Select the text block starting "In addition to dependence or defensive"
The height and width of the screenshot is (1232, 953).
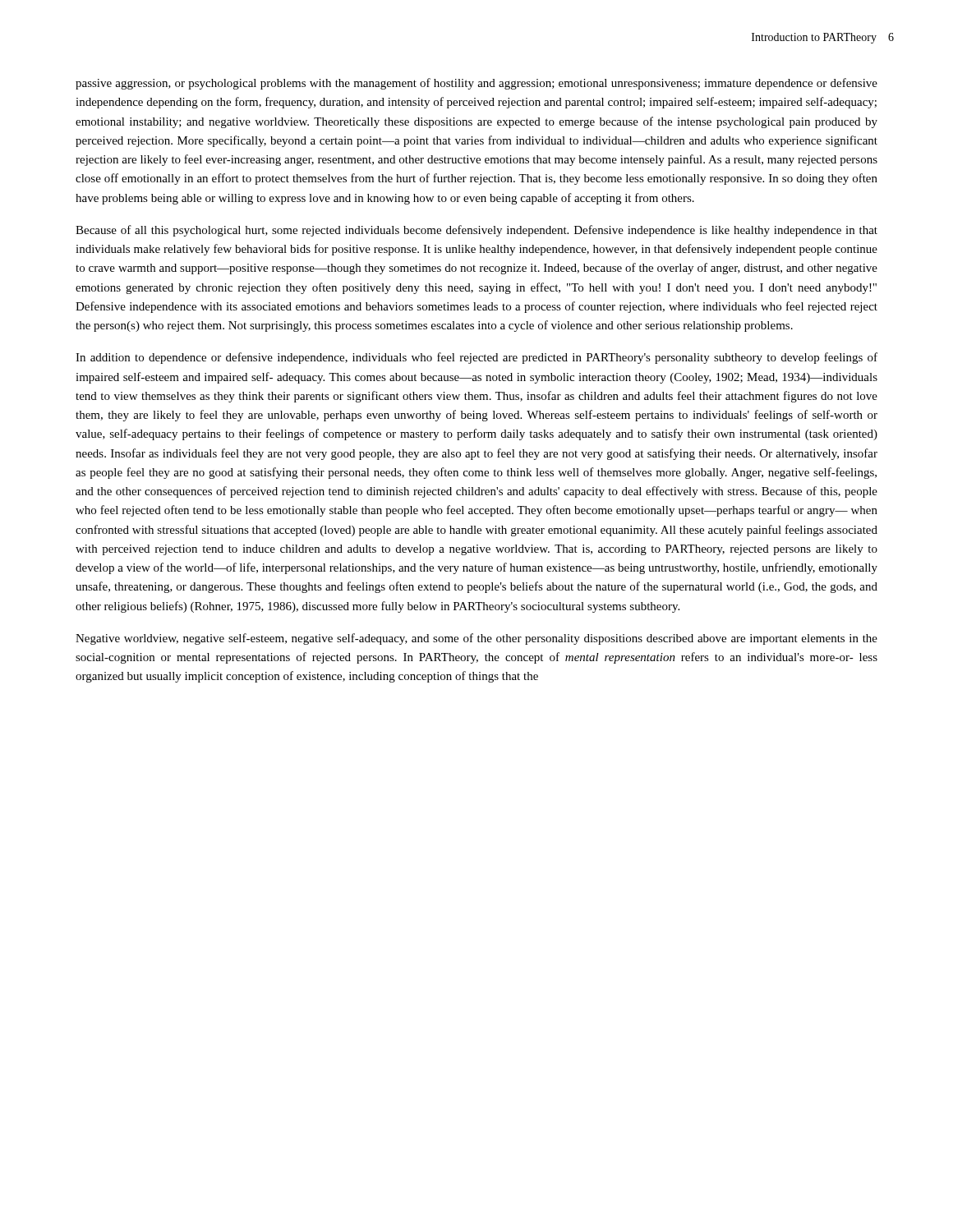pyautogui.click(x=476, y=482)
